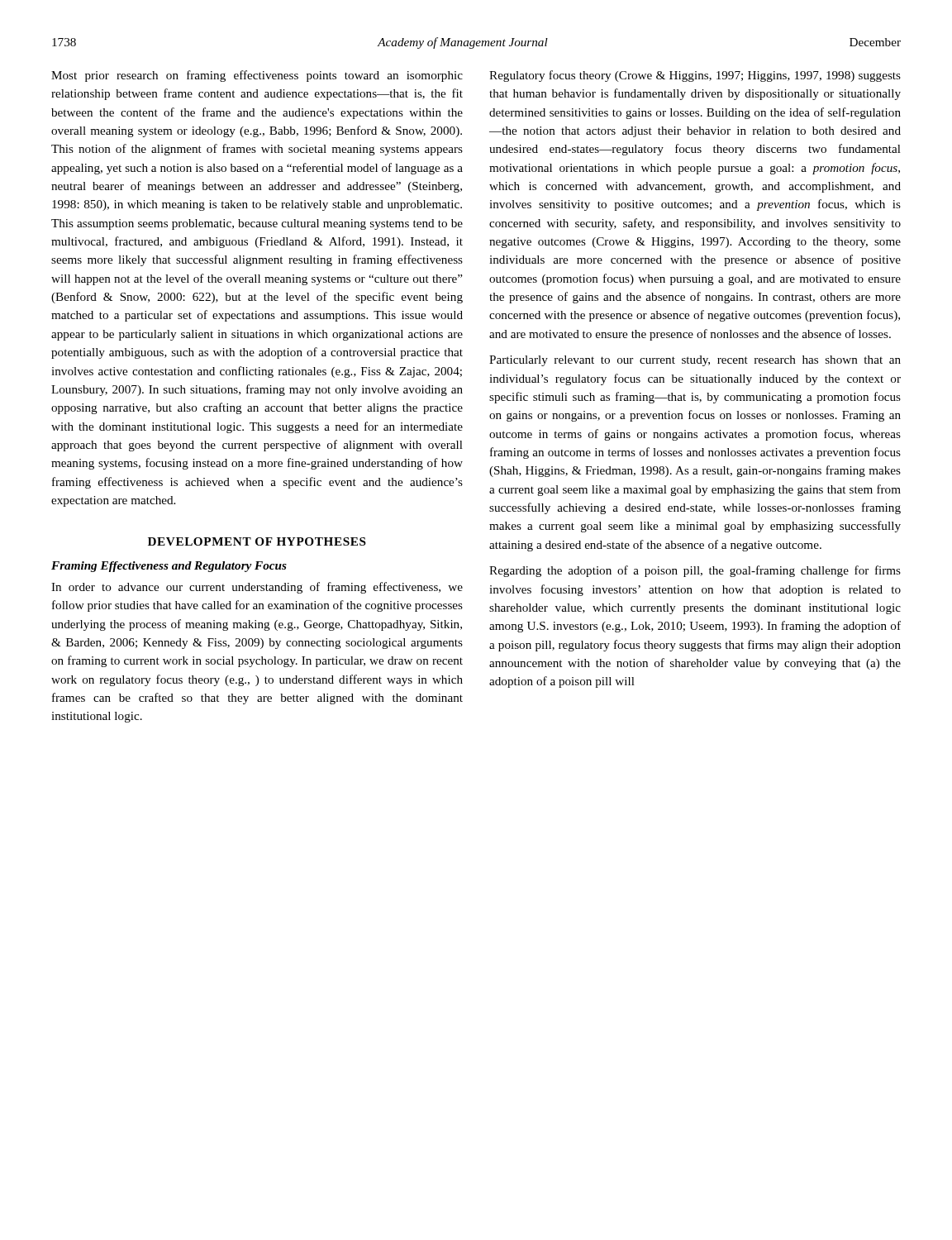Image resolution: width=952 pixels, height=1240 pixels.
Task: Where is the passage that starts "Regarding the adoption of a poison pill,"?
Action: [x=695, y=626]
